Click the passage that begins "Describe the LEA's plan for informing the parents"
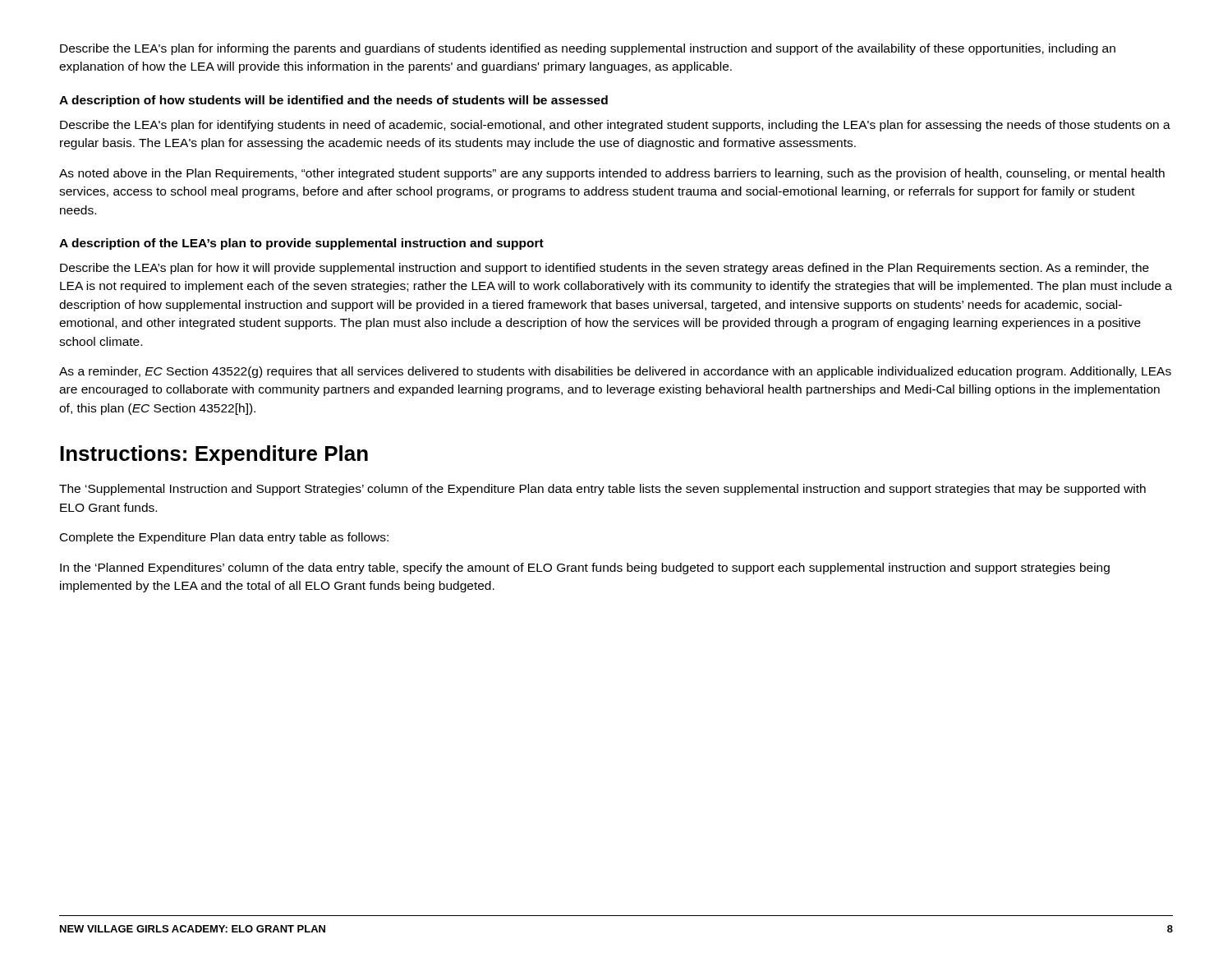Image resolution: width=1232 pixels, height=953 pixels. click(x=588, y=57)
